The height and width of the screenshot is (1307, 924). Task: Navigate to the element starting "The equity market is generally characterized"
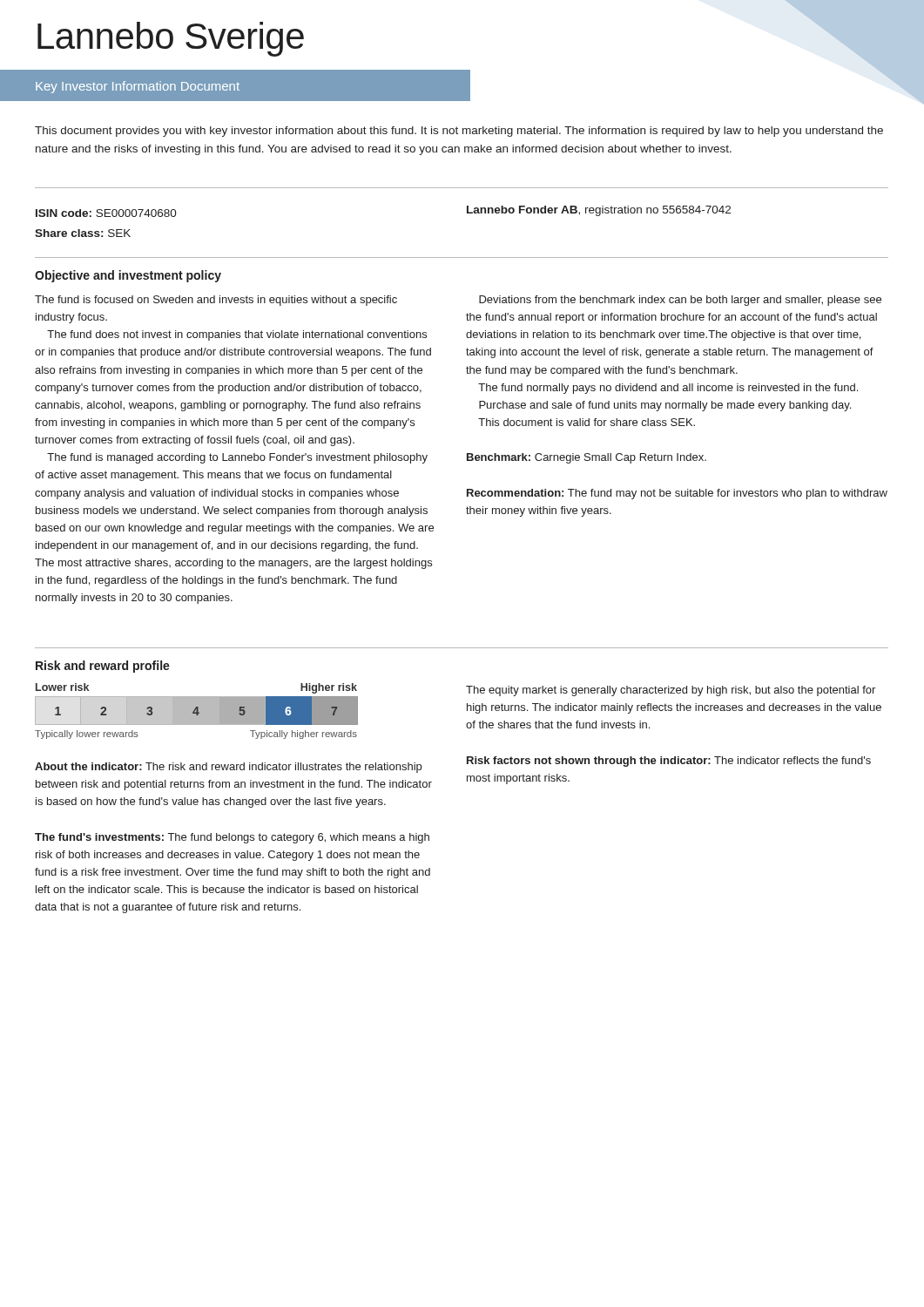click(671, 691)
